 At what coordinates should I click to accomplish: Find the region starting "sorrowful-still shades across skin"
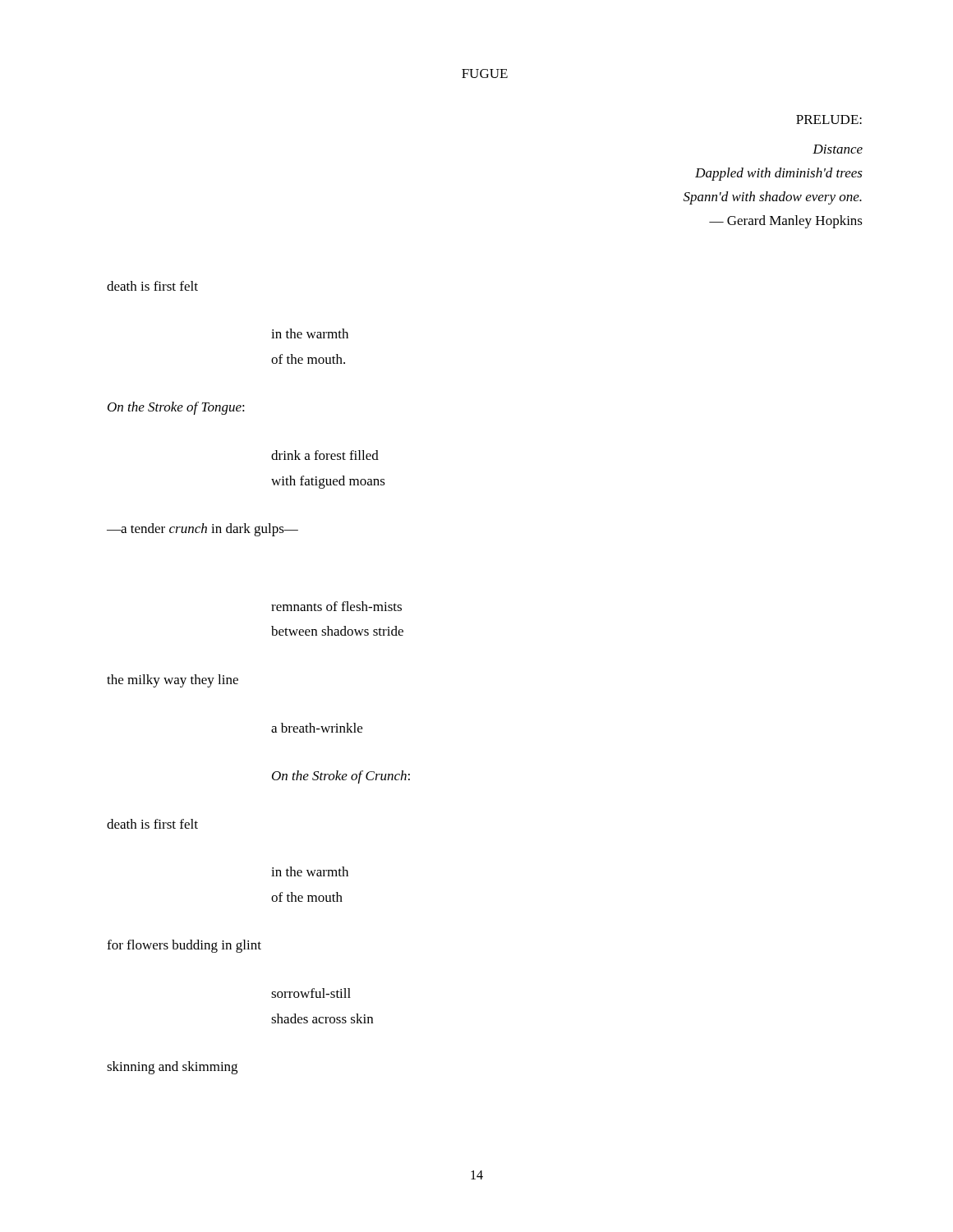(x=311, y=993)
